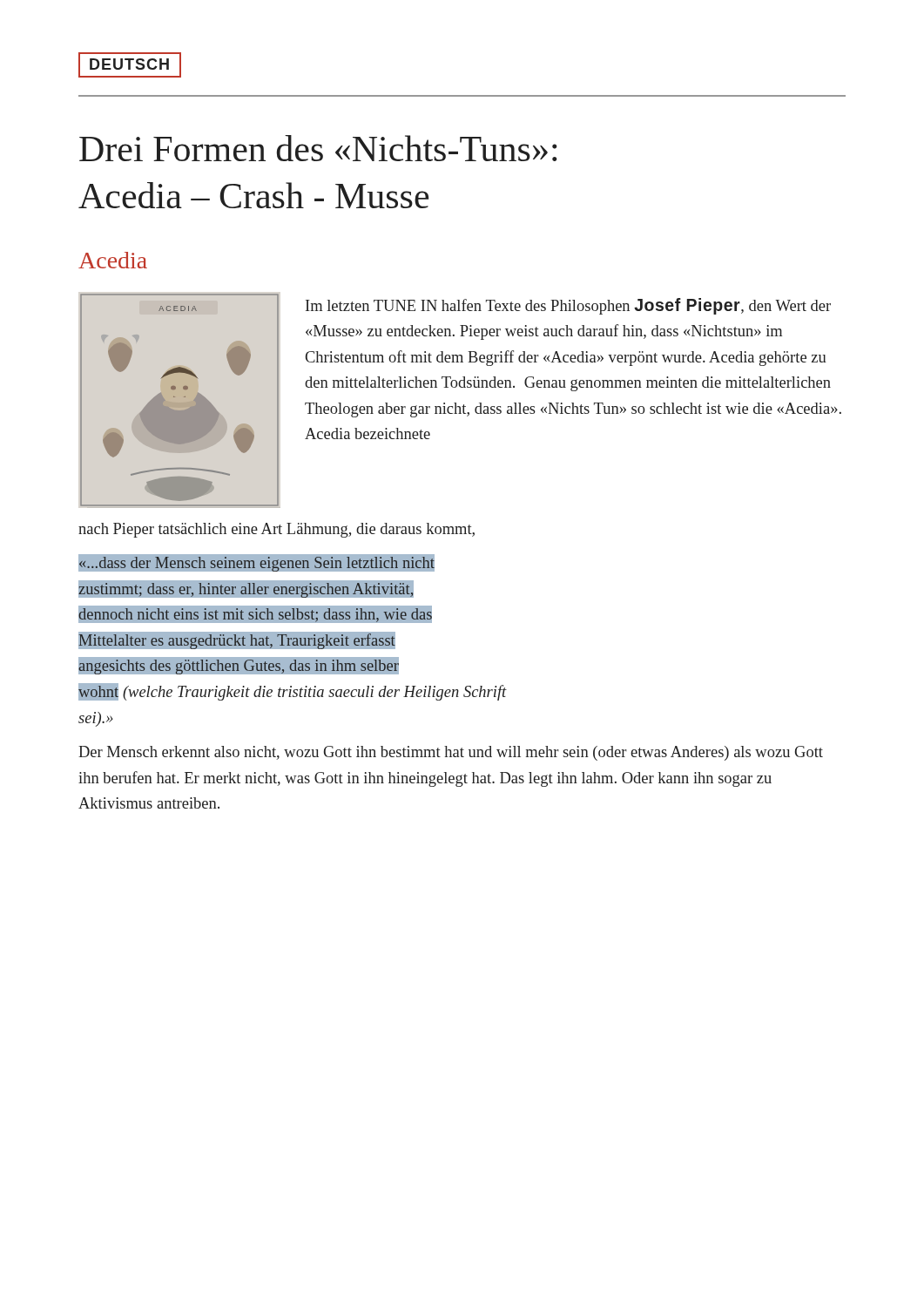Locate the title
Image resolution: width=924 pixels, height=1307 pixels.
(319, 172)
